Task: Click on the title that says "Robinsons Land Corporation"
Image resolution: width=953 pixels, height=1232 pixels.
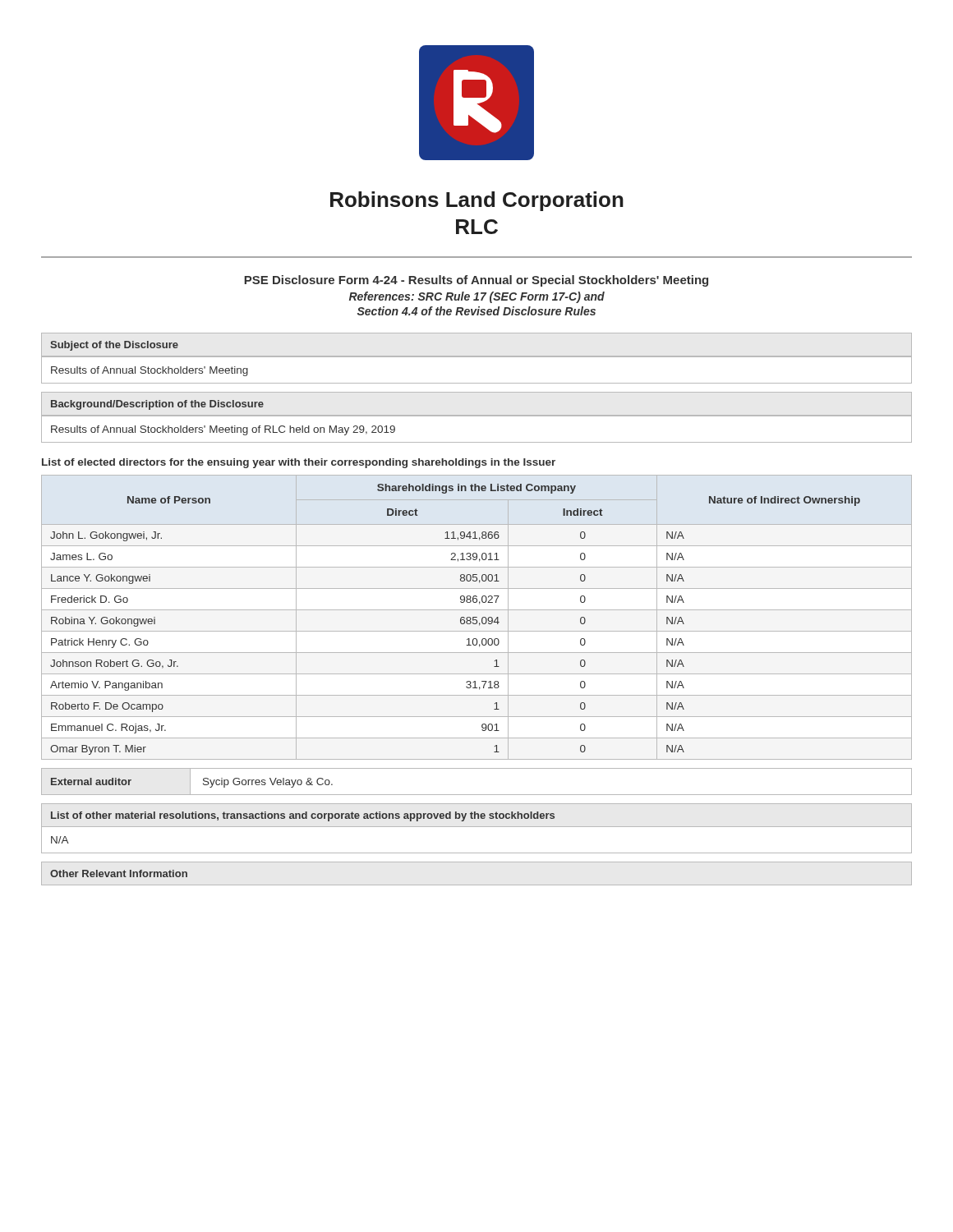Action: [x=476, y=200]
